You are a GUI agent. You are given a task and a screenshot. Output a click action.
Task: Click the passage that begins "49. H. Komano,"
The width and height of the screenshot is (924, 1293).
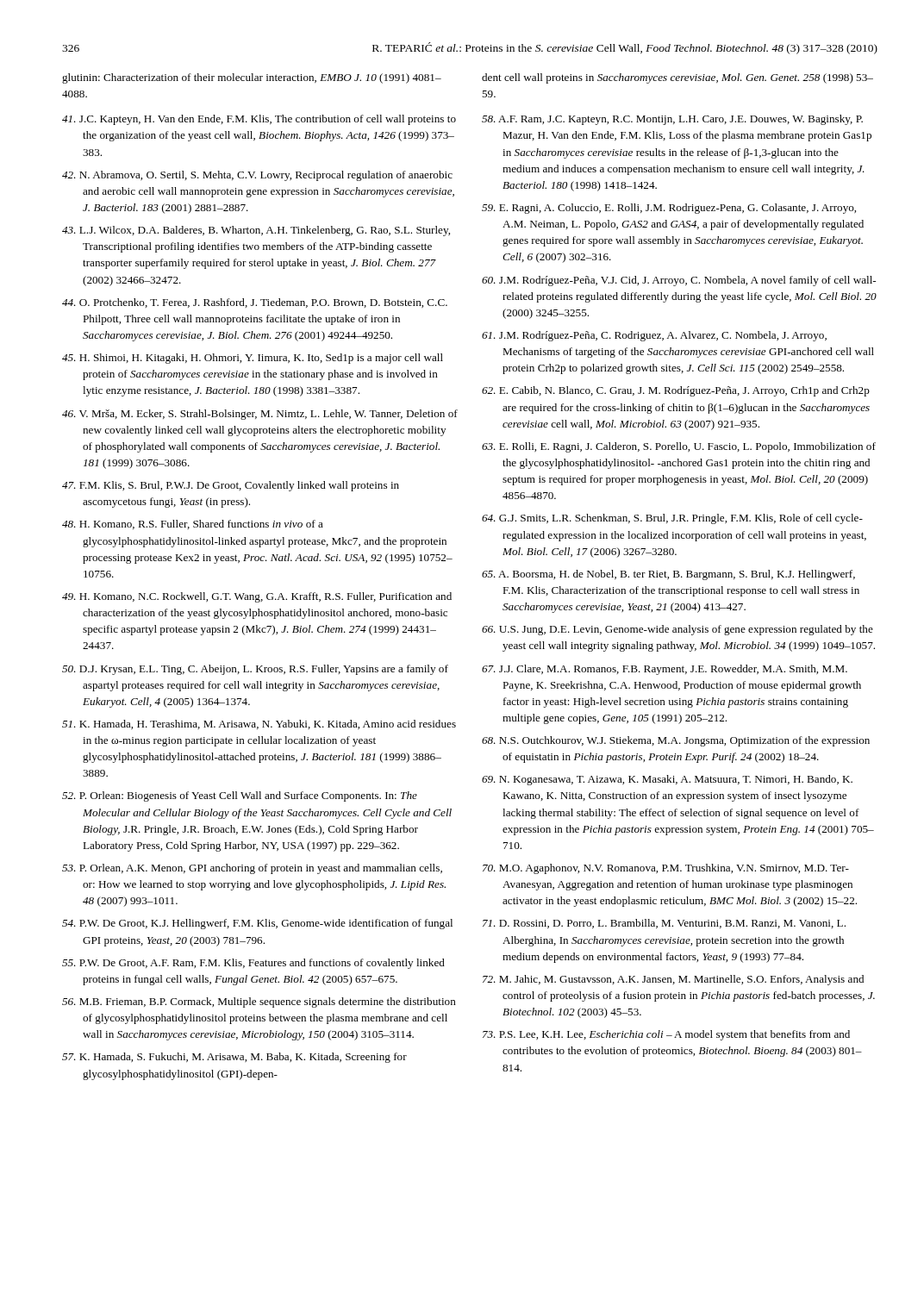point(257,621)
